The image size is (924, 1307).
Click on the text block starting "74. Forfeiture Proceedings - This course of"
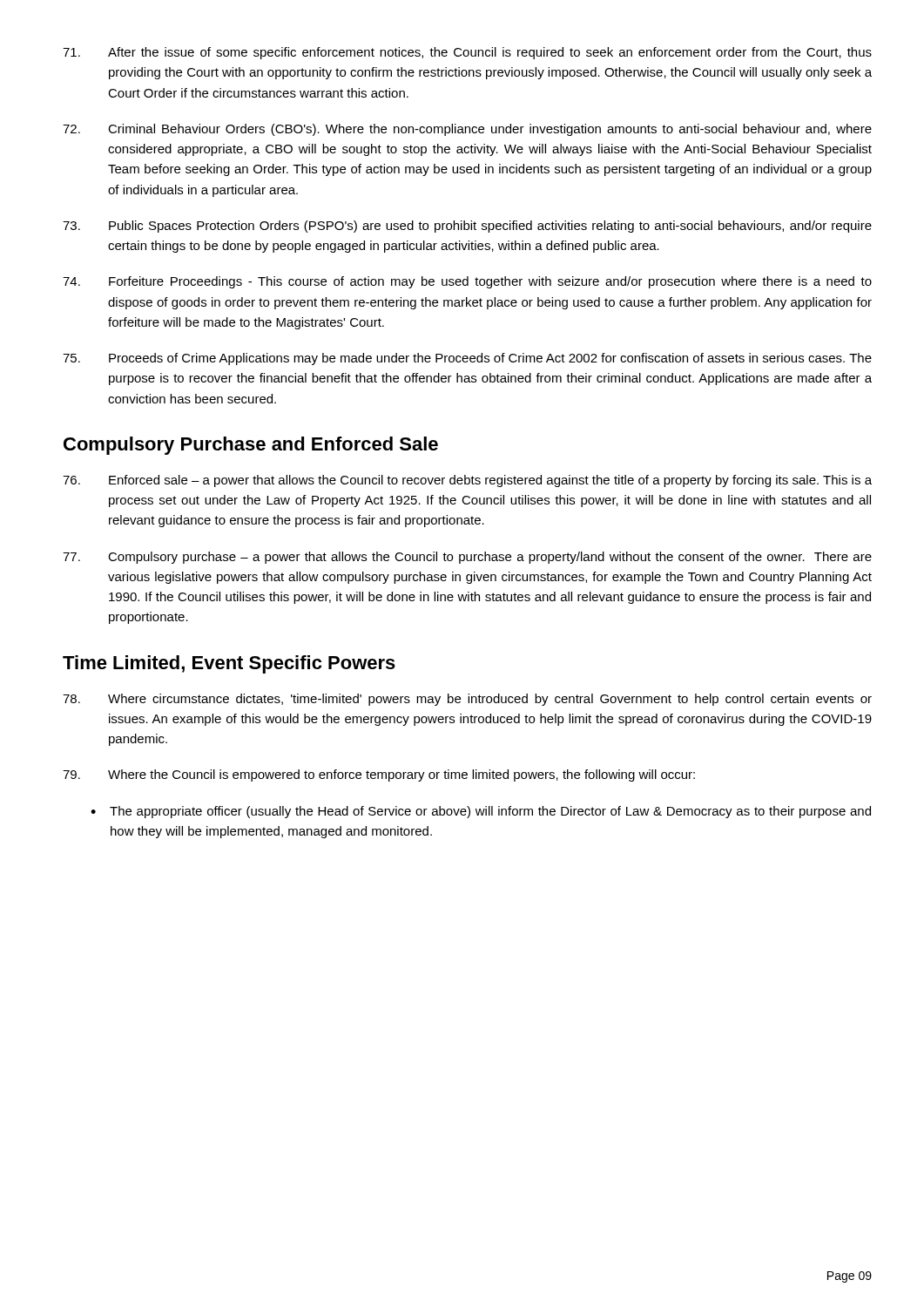467,302
